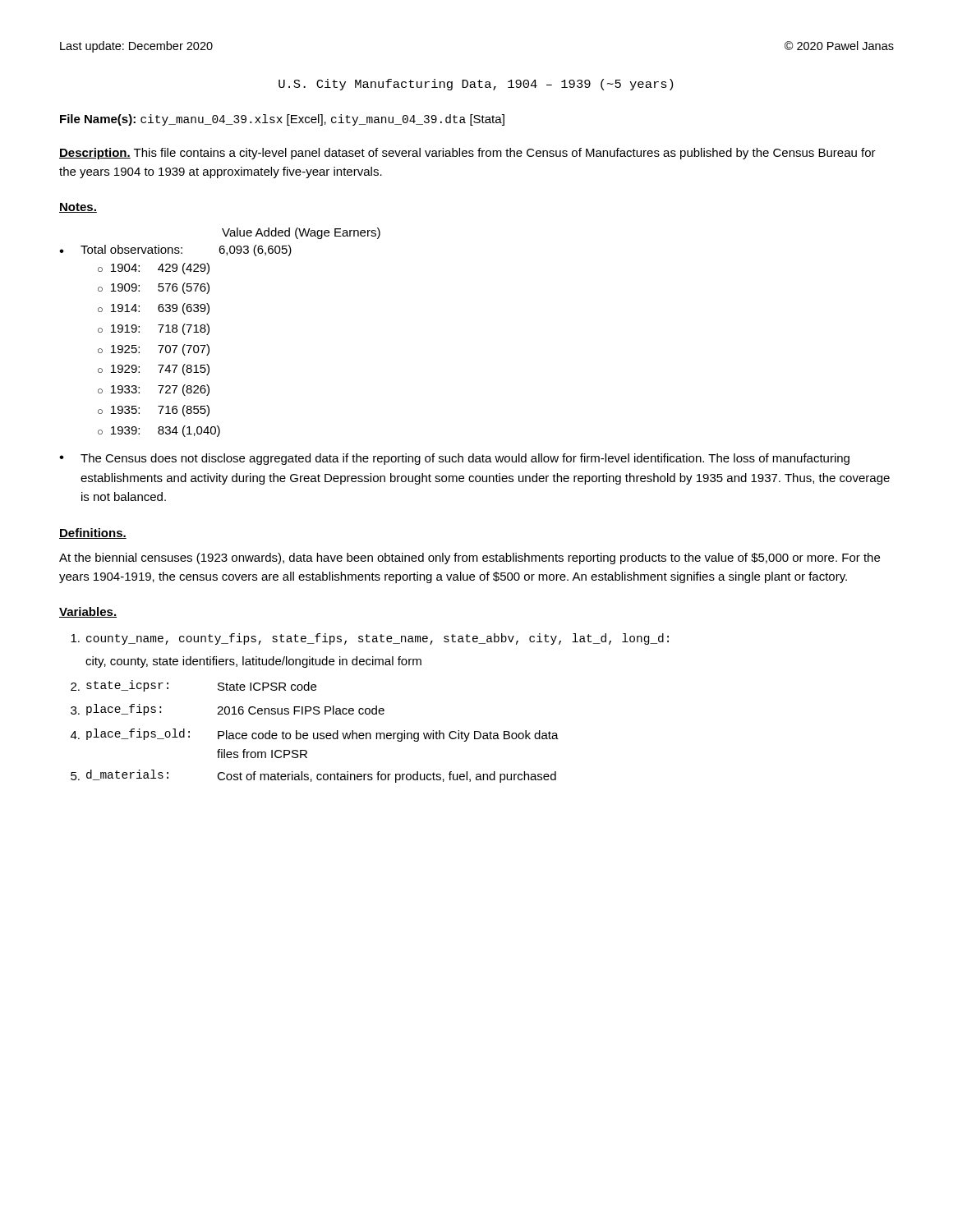The image size is (953, 1232).
Task: Point to the block beginning "○ 1919: 718"
Action: tap(154, 329)
